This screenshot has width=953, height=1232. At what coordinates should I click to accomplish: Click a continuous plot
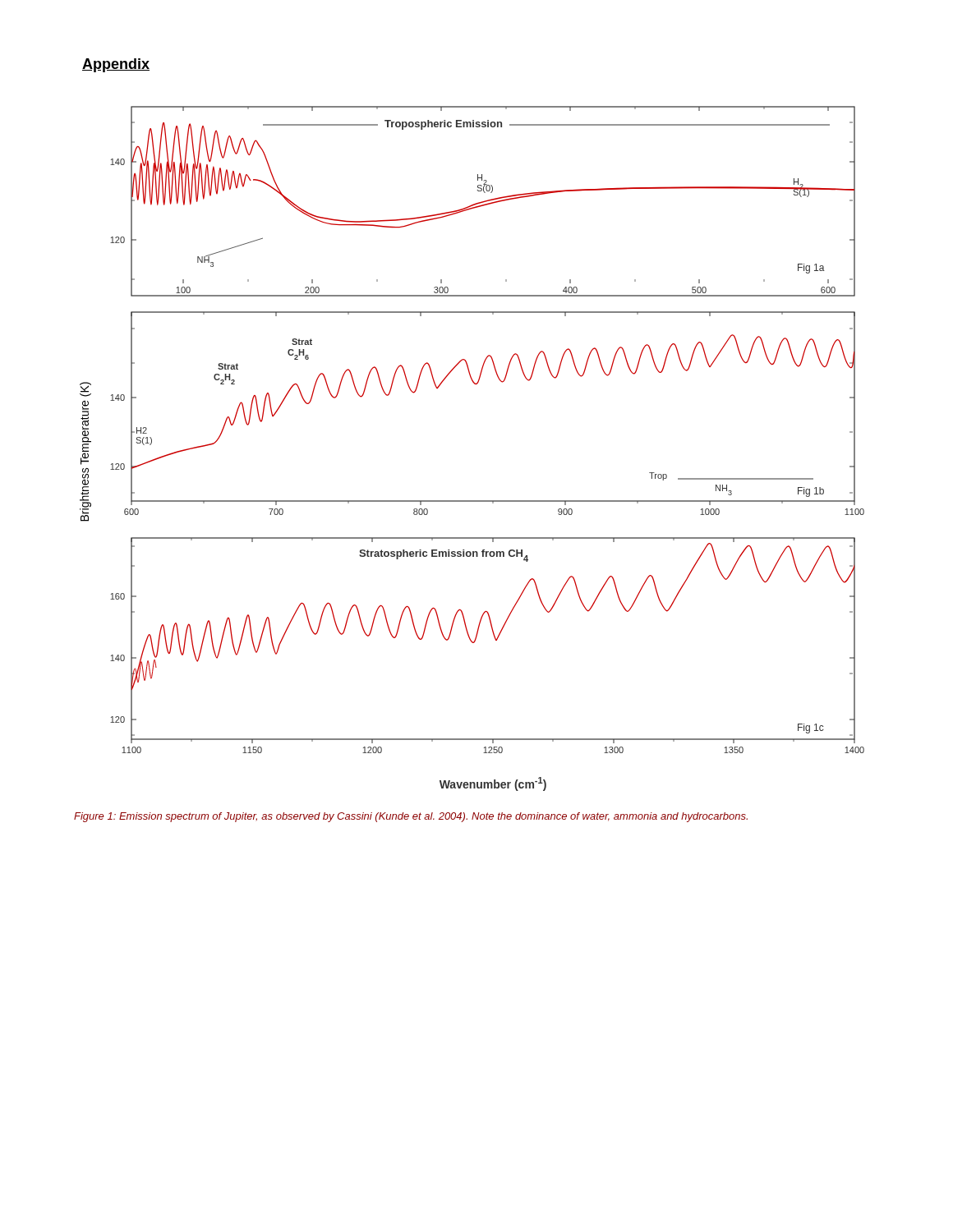[x=476, y=452]
